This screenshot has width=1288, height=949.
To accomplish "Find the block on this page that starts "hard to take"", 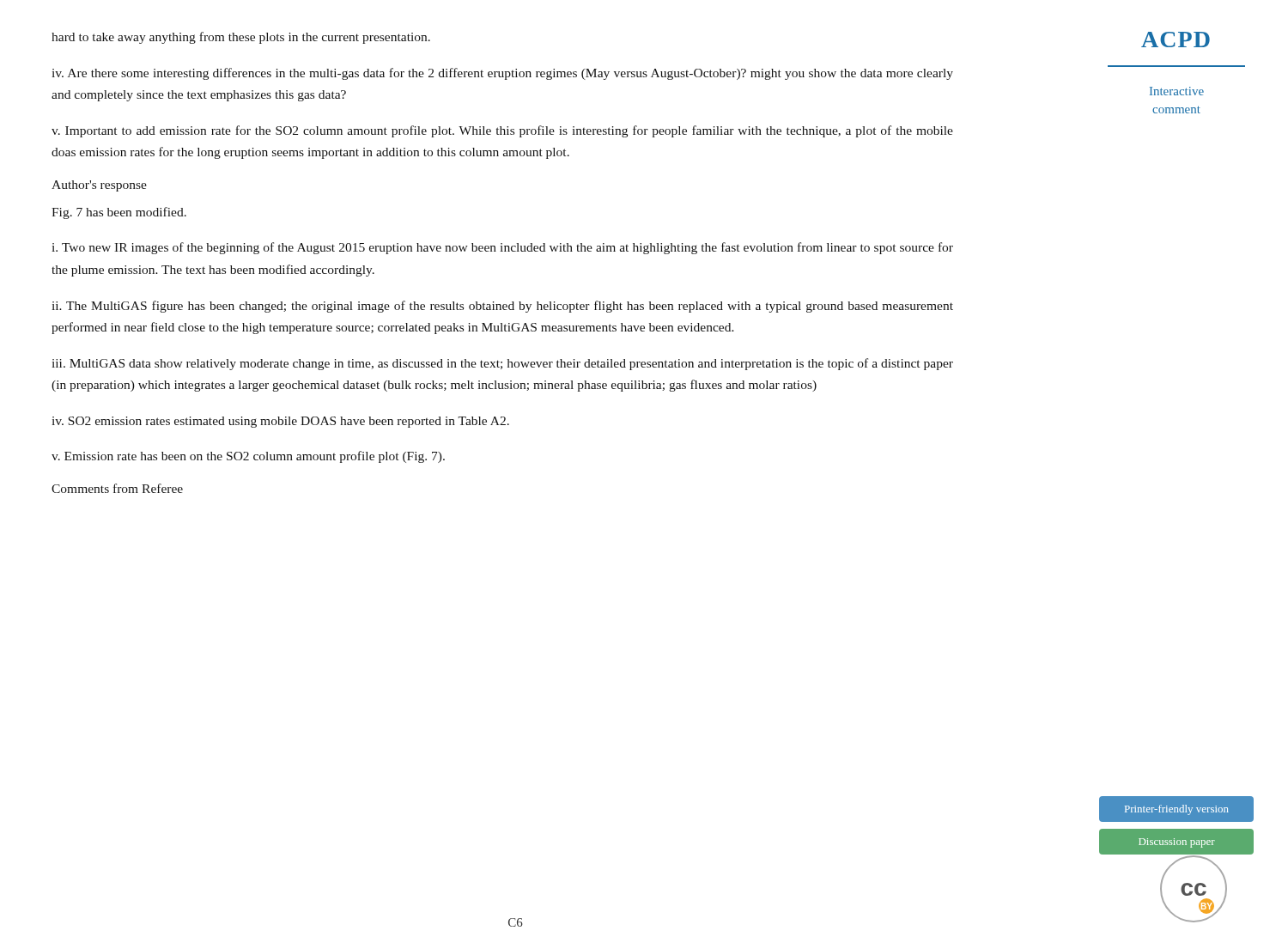I will pyautogui.click(x=241, y=37).
